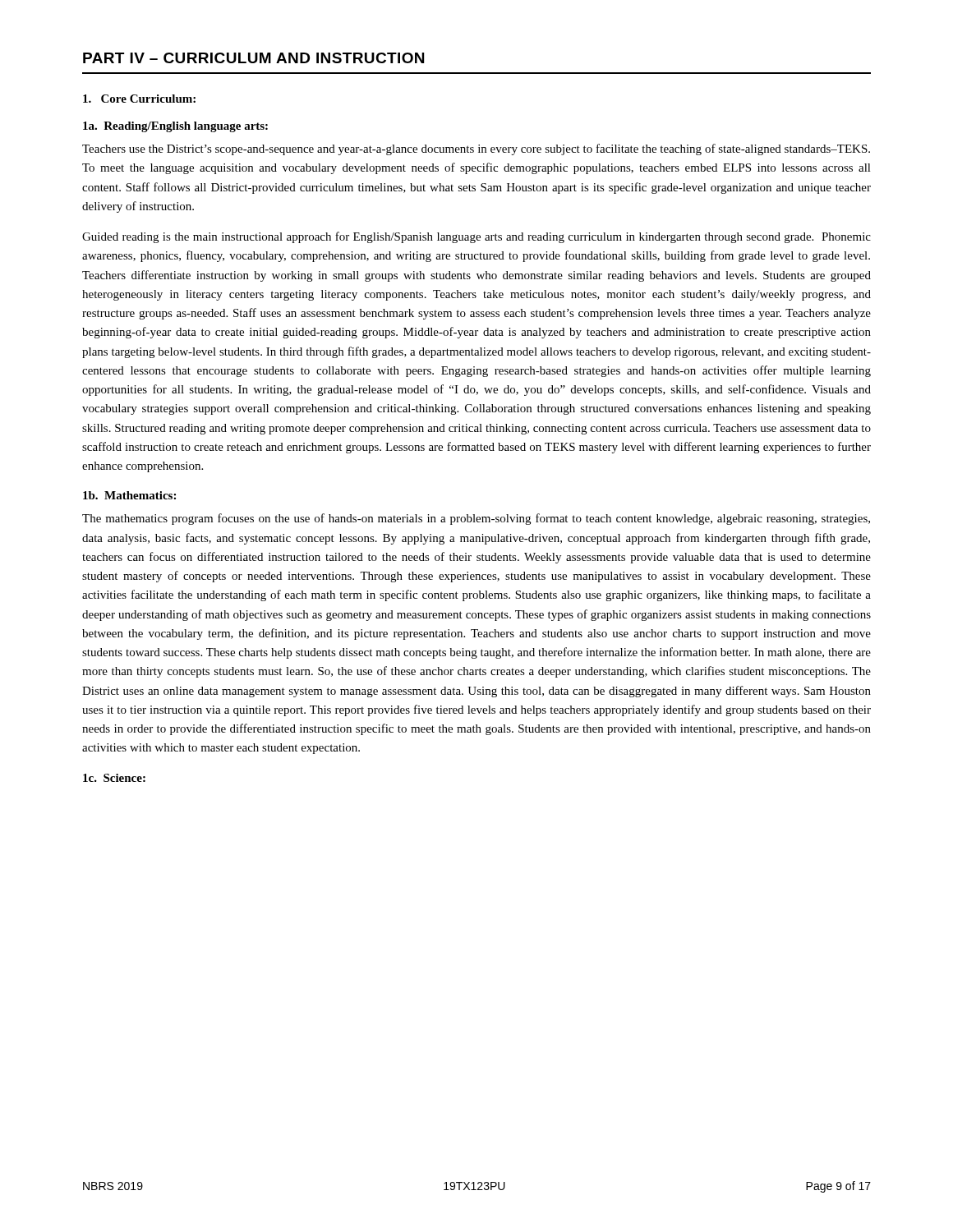This screenshot has height=1232, width=953.
Task: Click on the text block starting "1. Core Curriculum:"
Action: point(139,99)
